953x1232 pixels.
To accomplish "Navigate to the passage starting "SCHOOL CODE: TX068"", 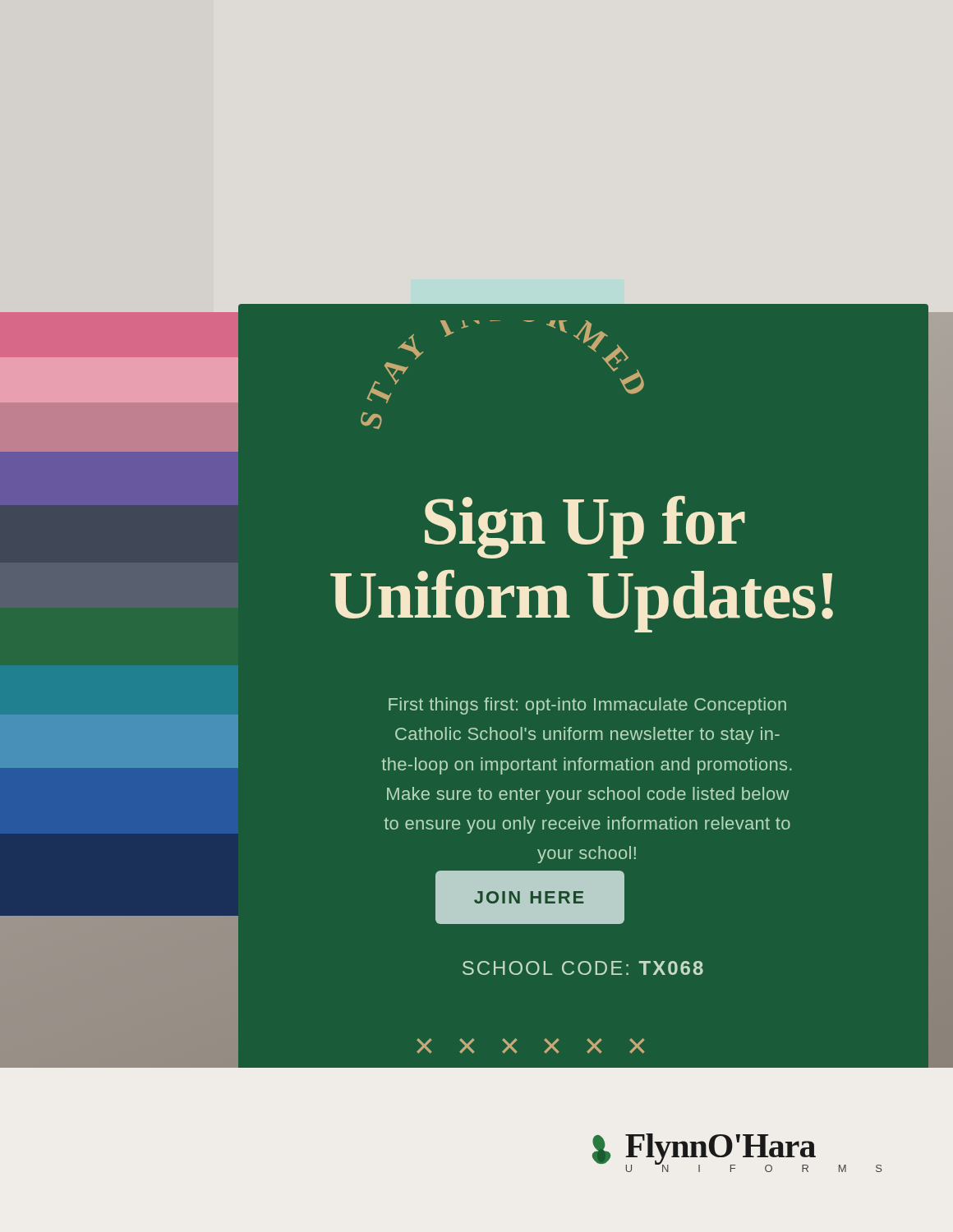I will coord(583,968).
